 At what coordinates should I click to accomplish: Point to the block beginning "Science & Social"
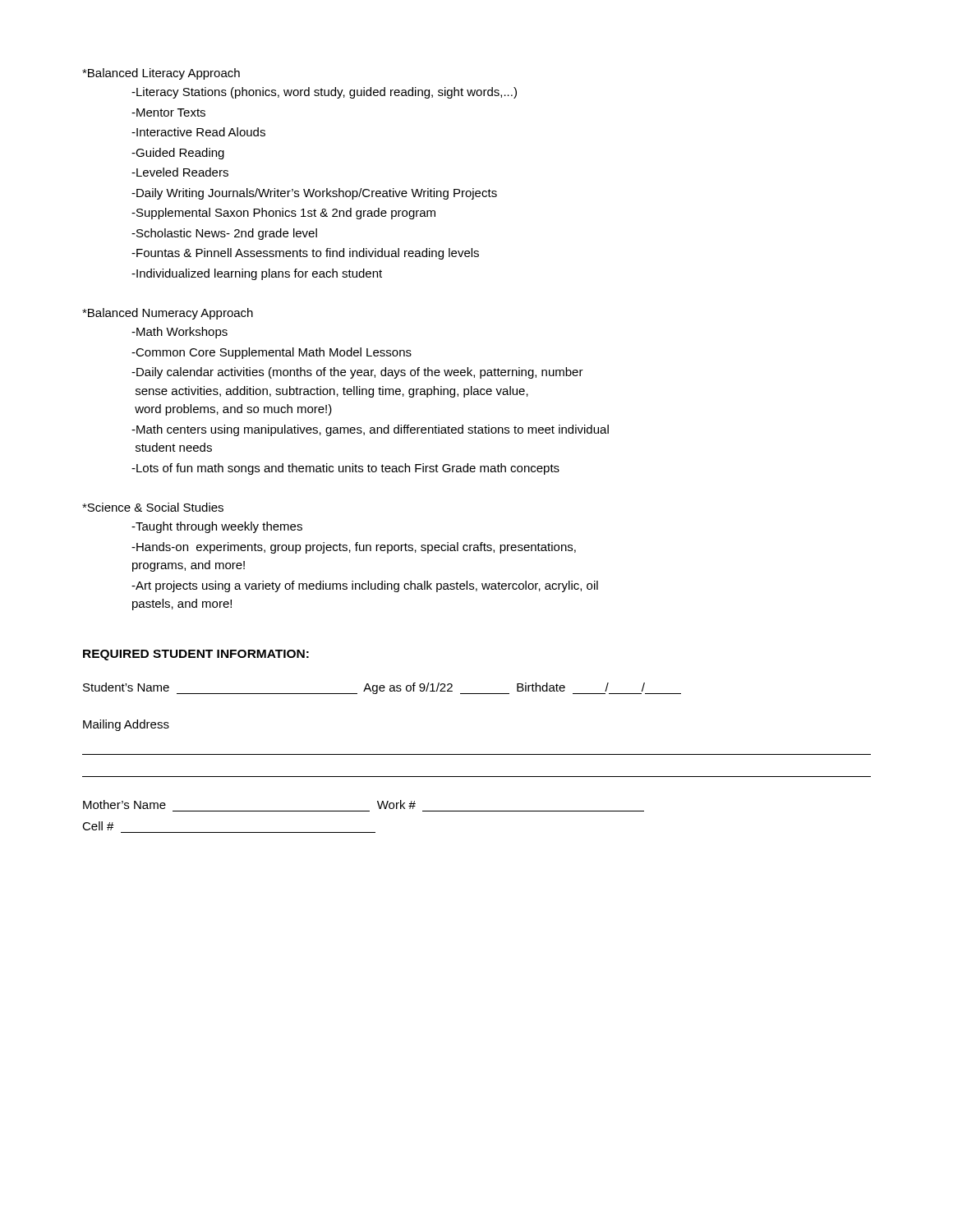[x=153, y=507]
